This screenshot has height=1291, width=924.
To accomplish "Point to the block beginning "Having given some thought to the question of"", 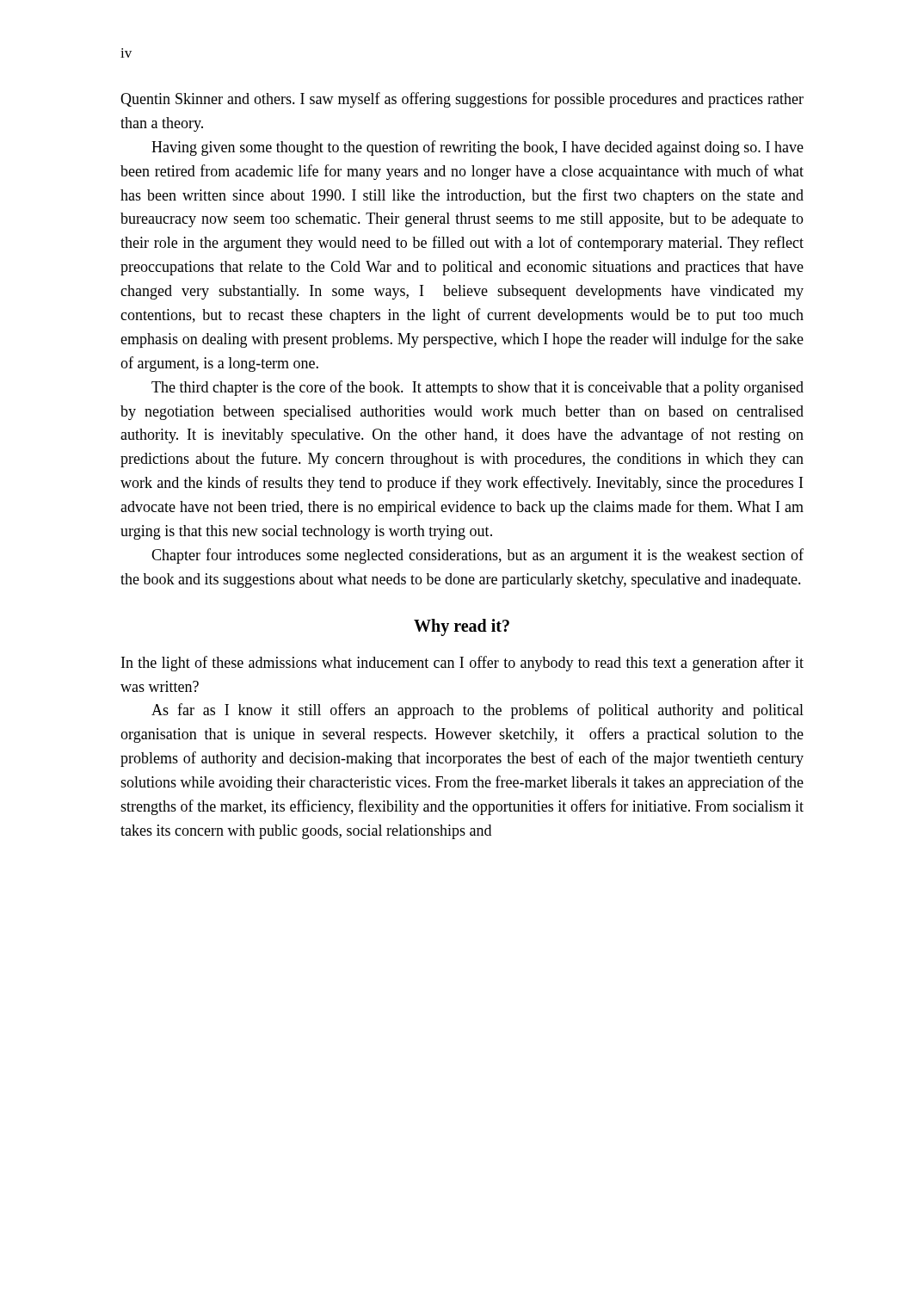I will [x=462, y=256].
